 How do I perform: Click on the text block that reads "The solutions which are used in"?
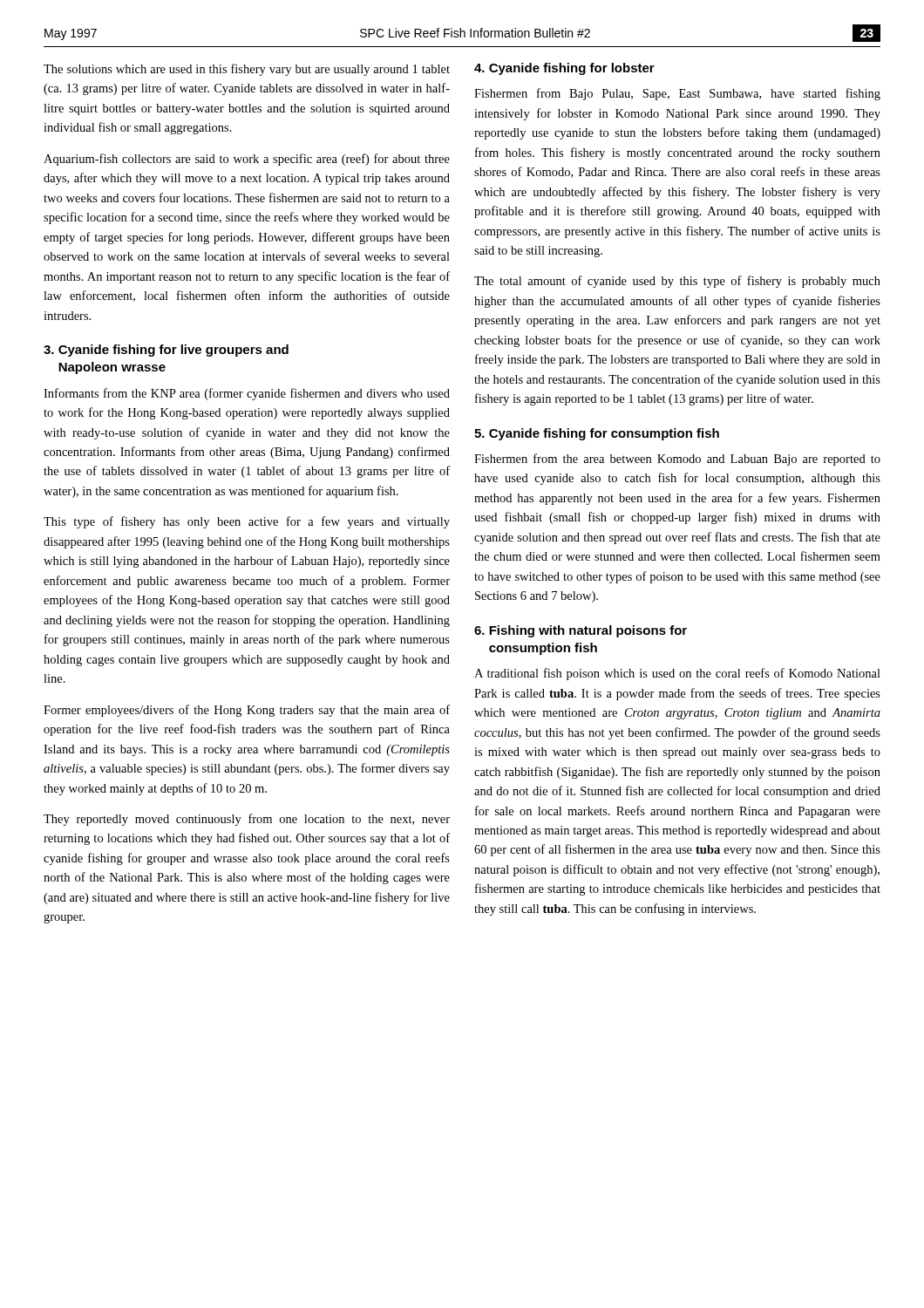point(247,98)
